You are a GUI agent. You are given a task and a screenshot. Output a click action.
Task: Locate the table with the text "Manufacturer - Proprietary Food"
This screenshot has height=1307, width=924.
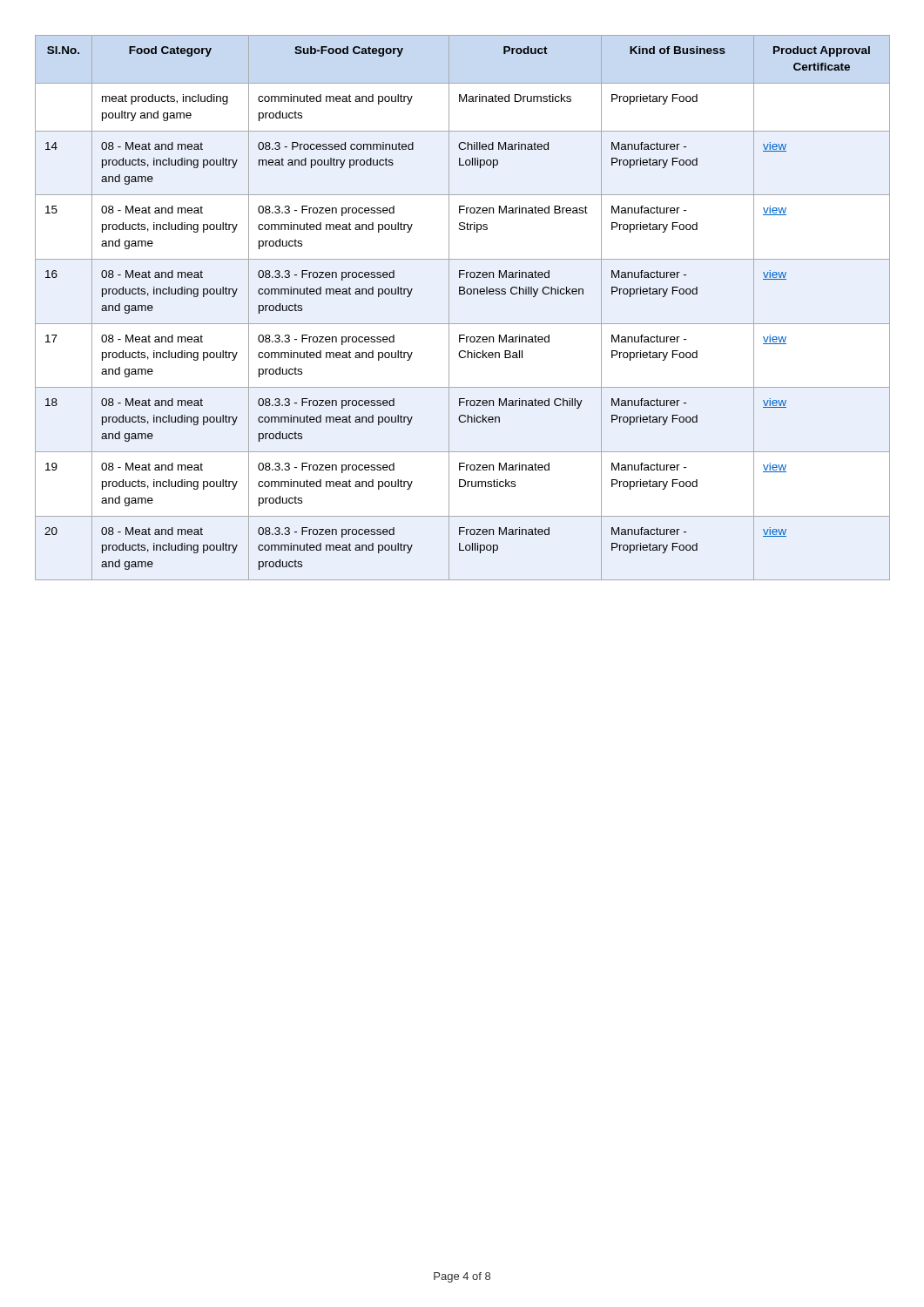click(x=462, y=308)
